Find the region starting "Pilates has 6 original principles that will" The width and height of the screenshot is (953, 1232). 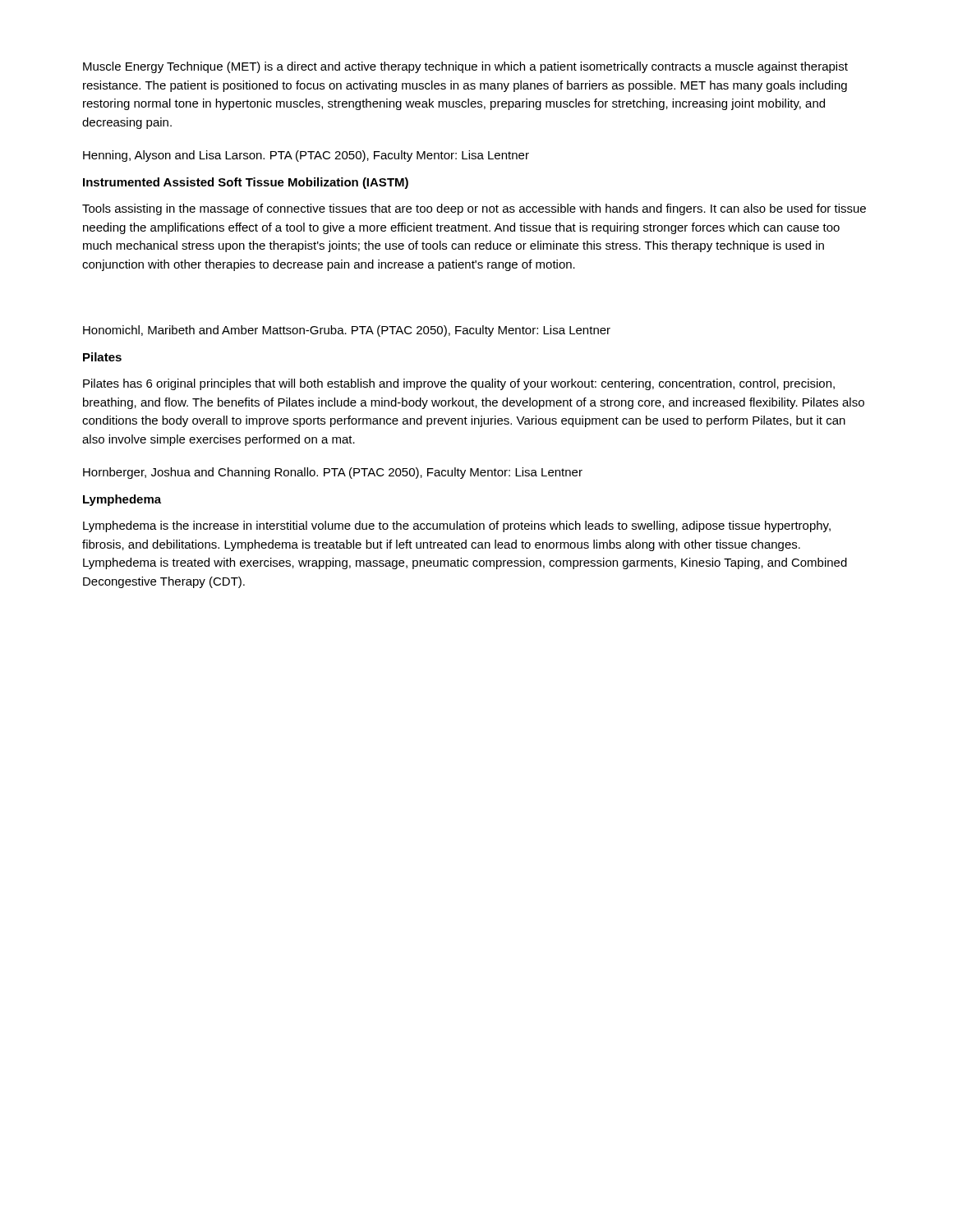476,411
